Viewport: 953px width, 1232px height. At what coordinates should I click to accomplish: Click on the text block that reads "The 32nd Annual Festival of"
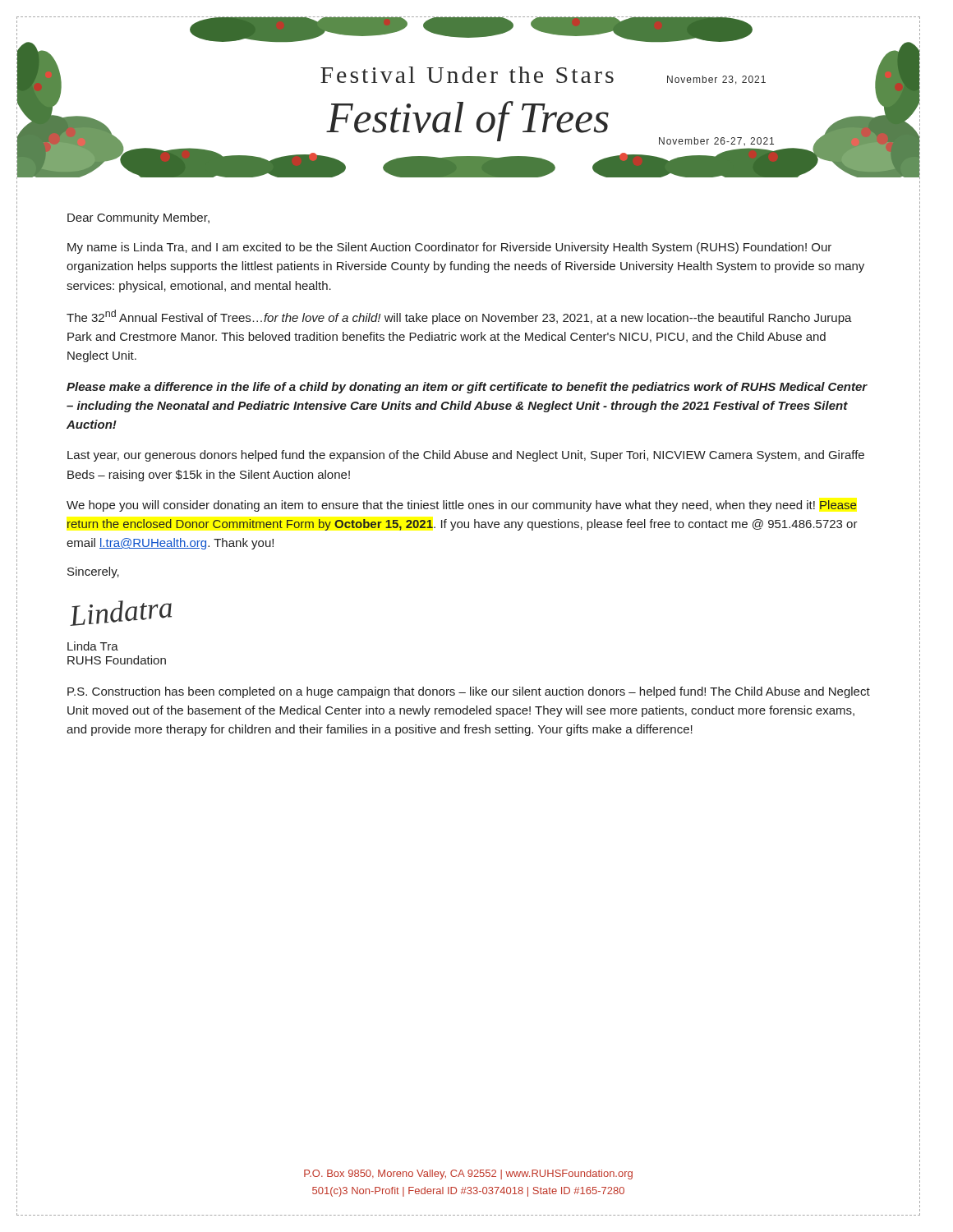click(x=468, y=336)
